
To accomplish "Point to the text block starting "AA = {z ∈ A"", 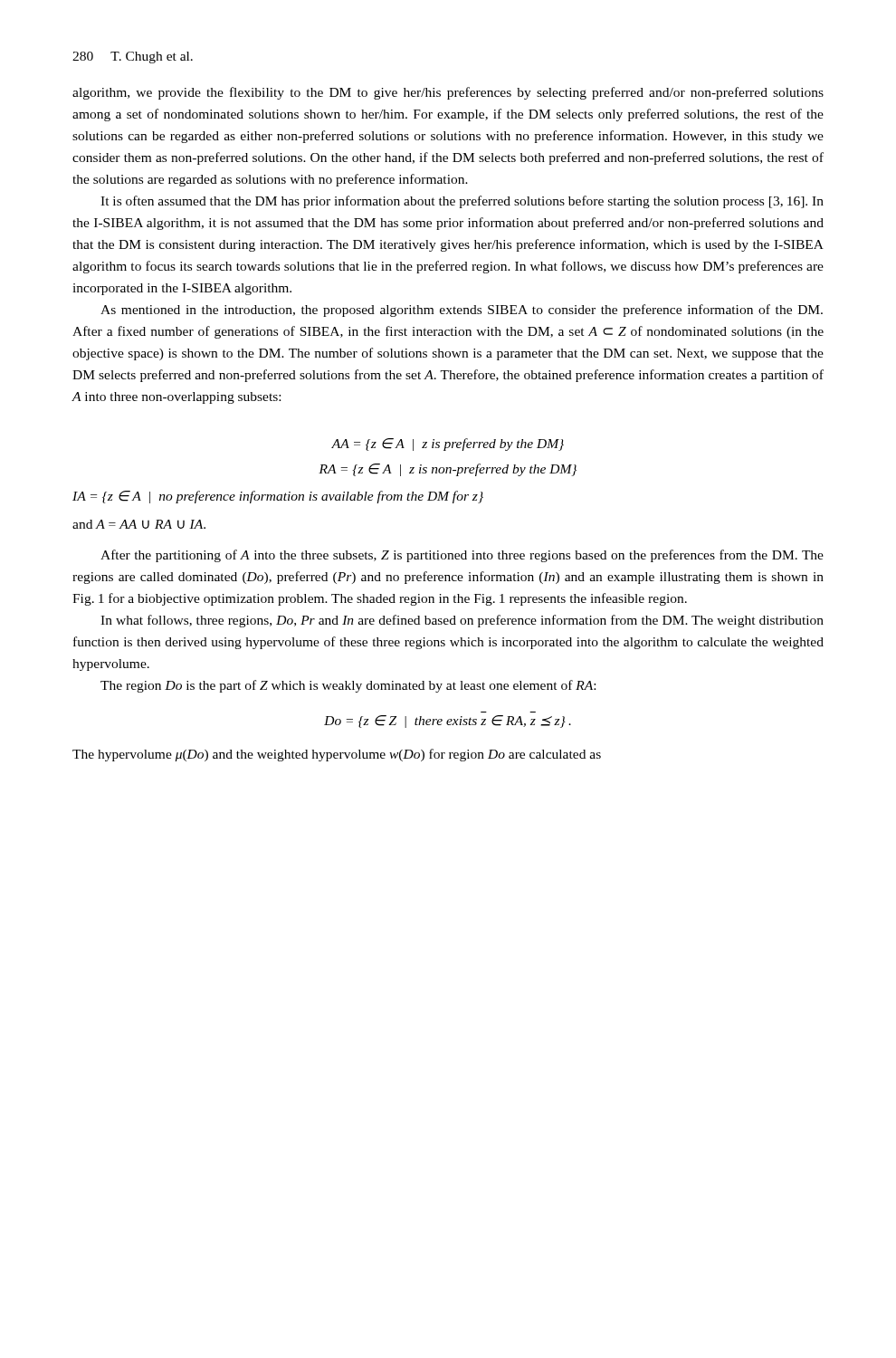I will click(x=448, y=456).
